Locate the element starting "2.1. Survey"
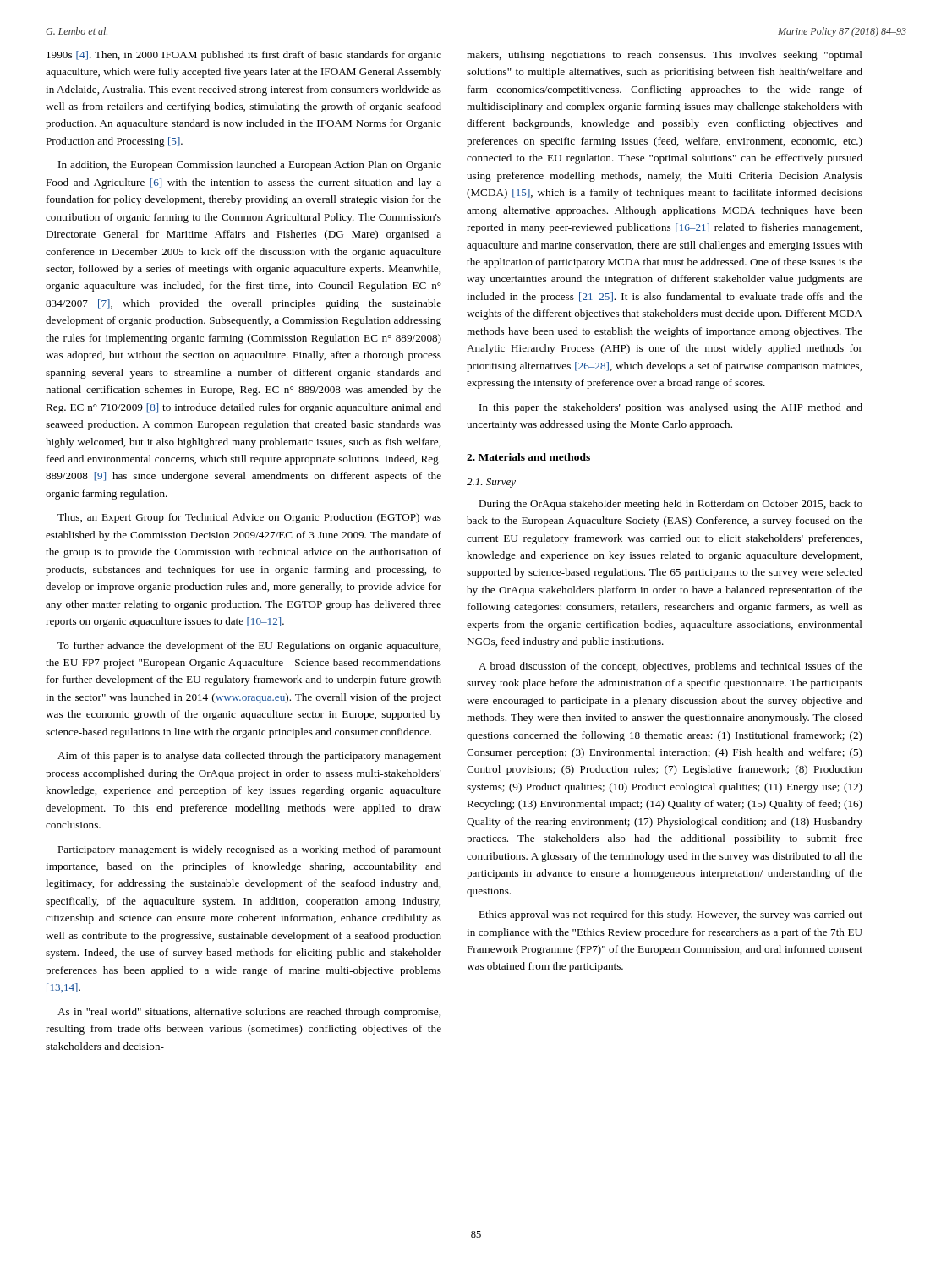This screenshot has width=952, height=1268. [491, 482]
